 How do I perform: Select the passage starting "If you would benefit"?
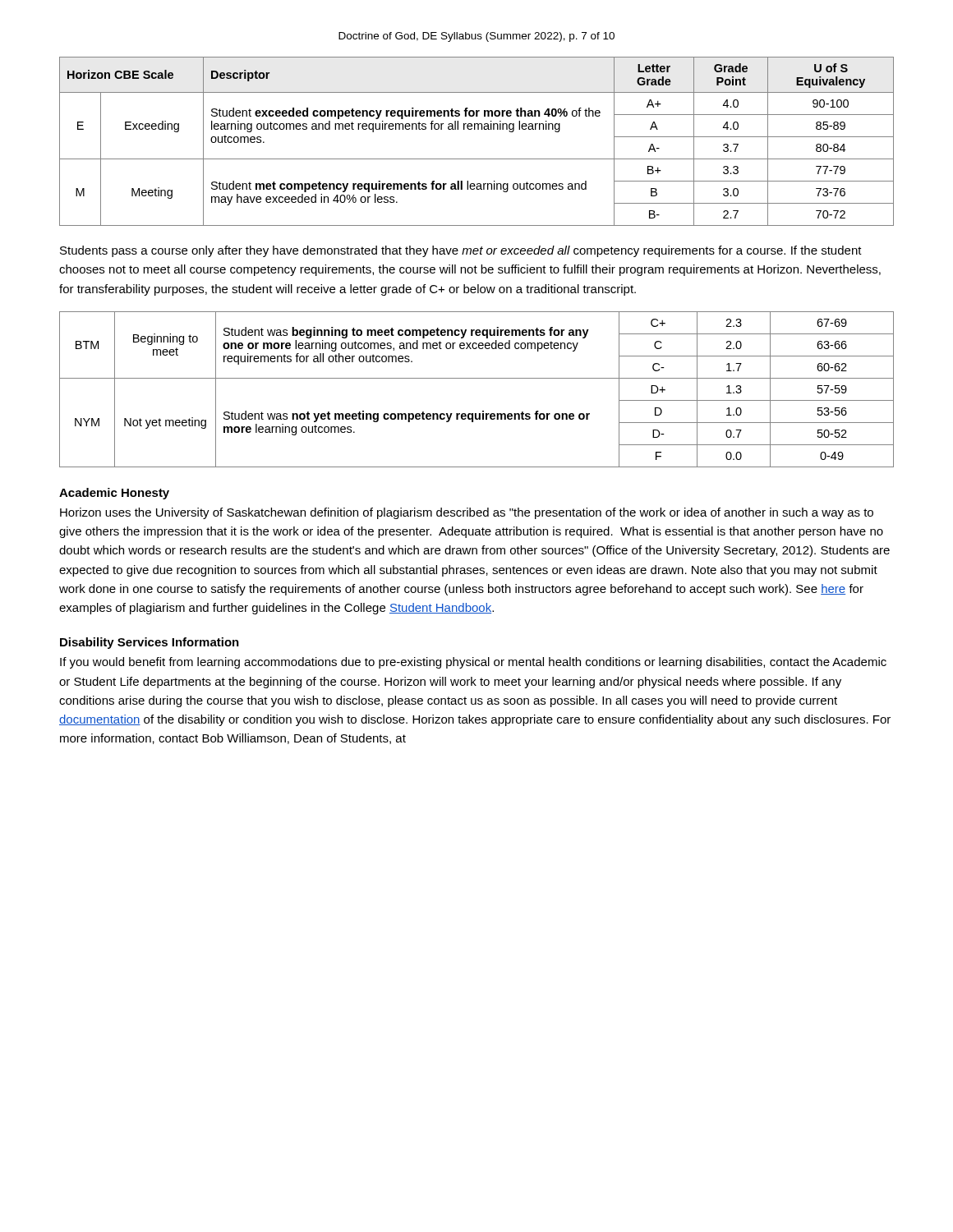[475, 700]
